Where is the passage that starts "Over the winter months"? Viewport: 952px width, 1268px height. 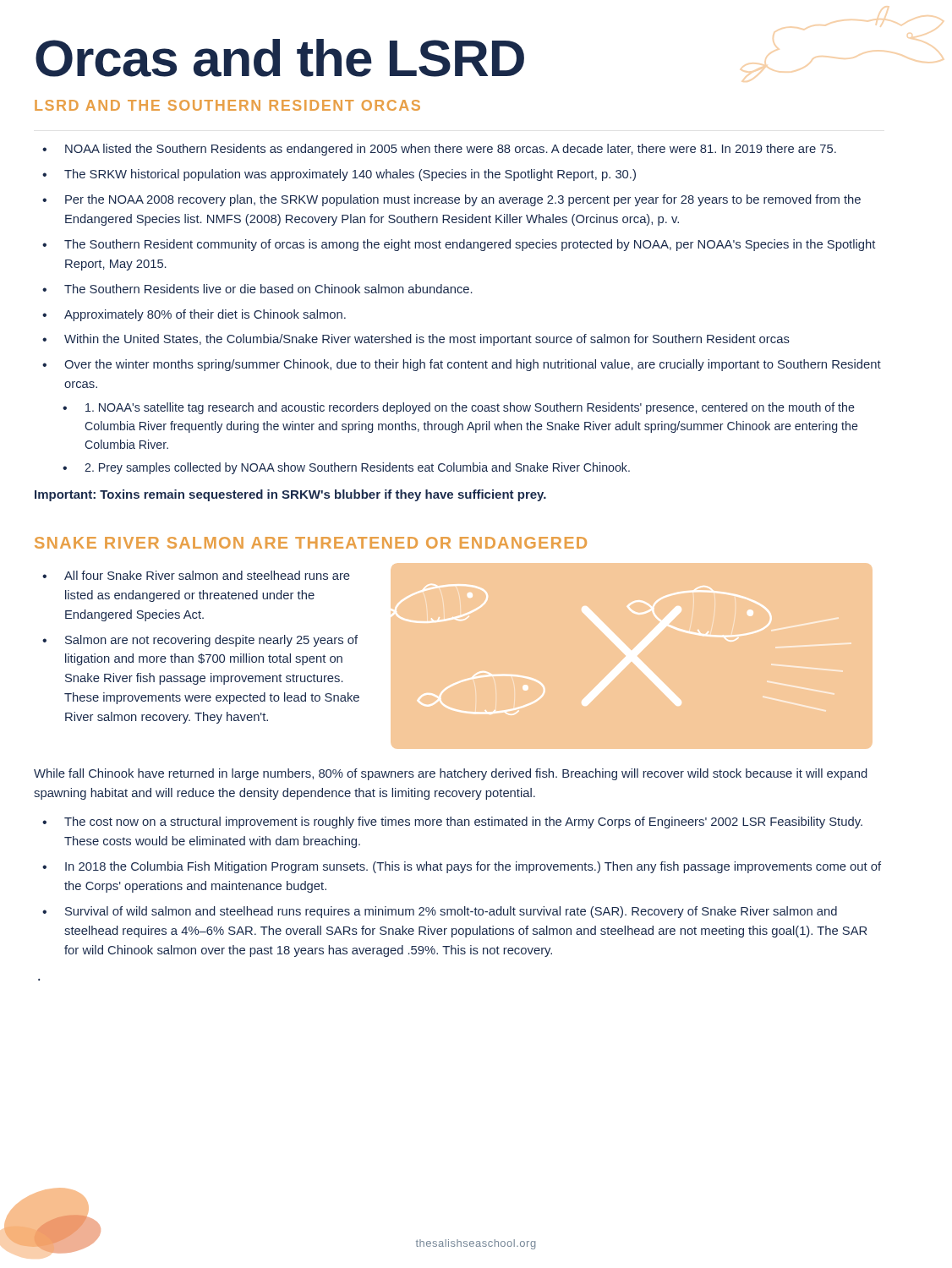(x=474, y=417)
